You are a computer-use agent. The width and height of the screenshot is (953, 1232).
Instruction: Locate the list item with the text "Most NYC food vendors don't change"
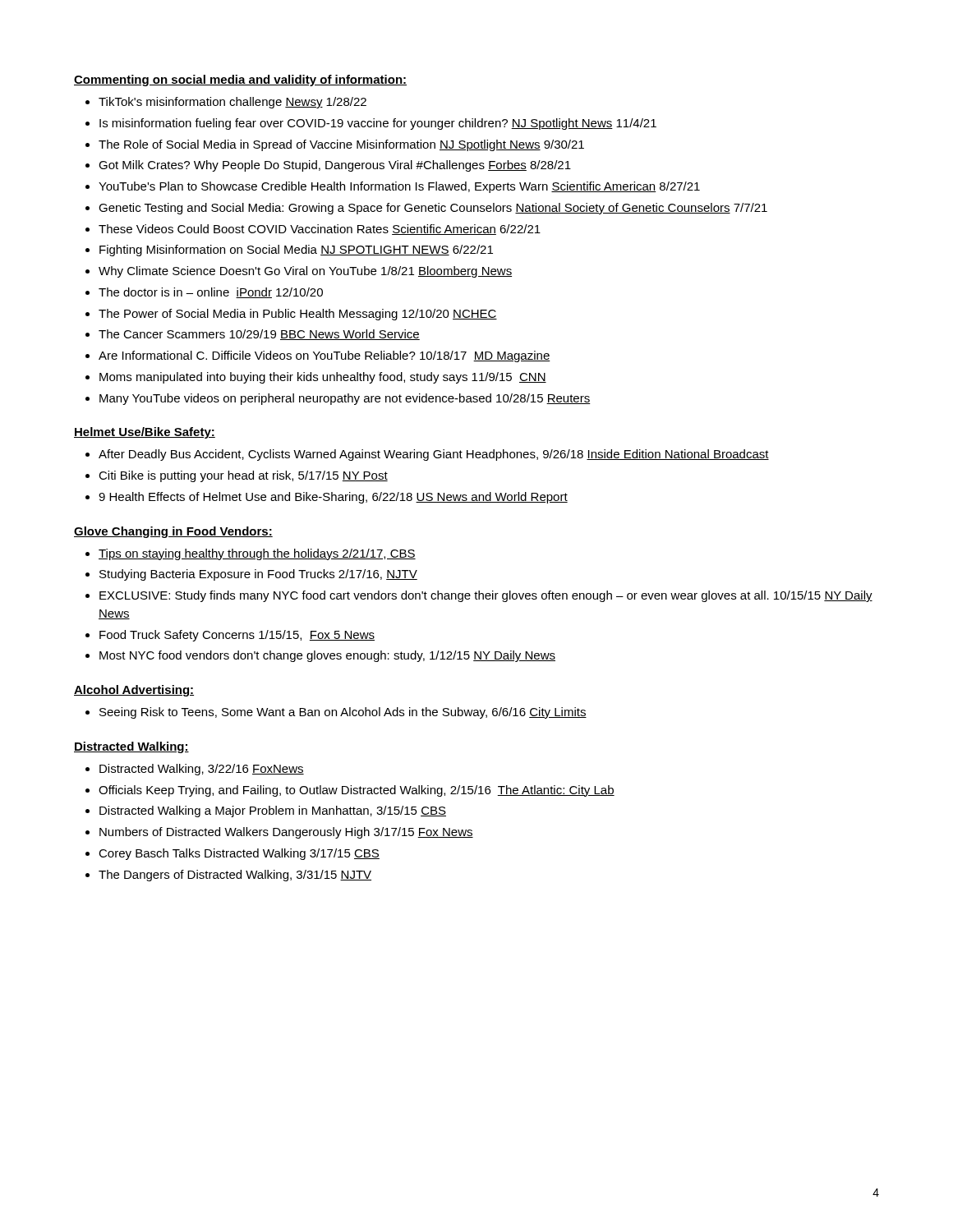click(476, 655)
